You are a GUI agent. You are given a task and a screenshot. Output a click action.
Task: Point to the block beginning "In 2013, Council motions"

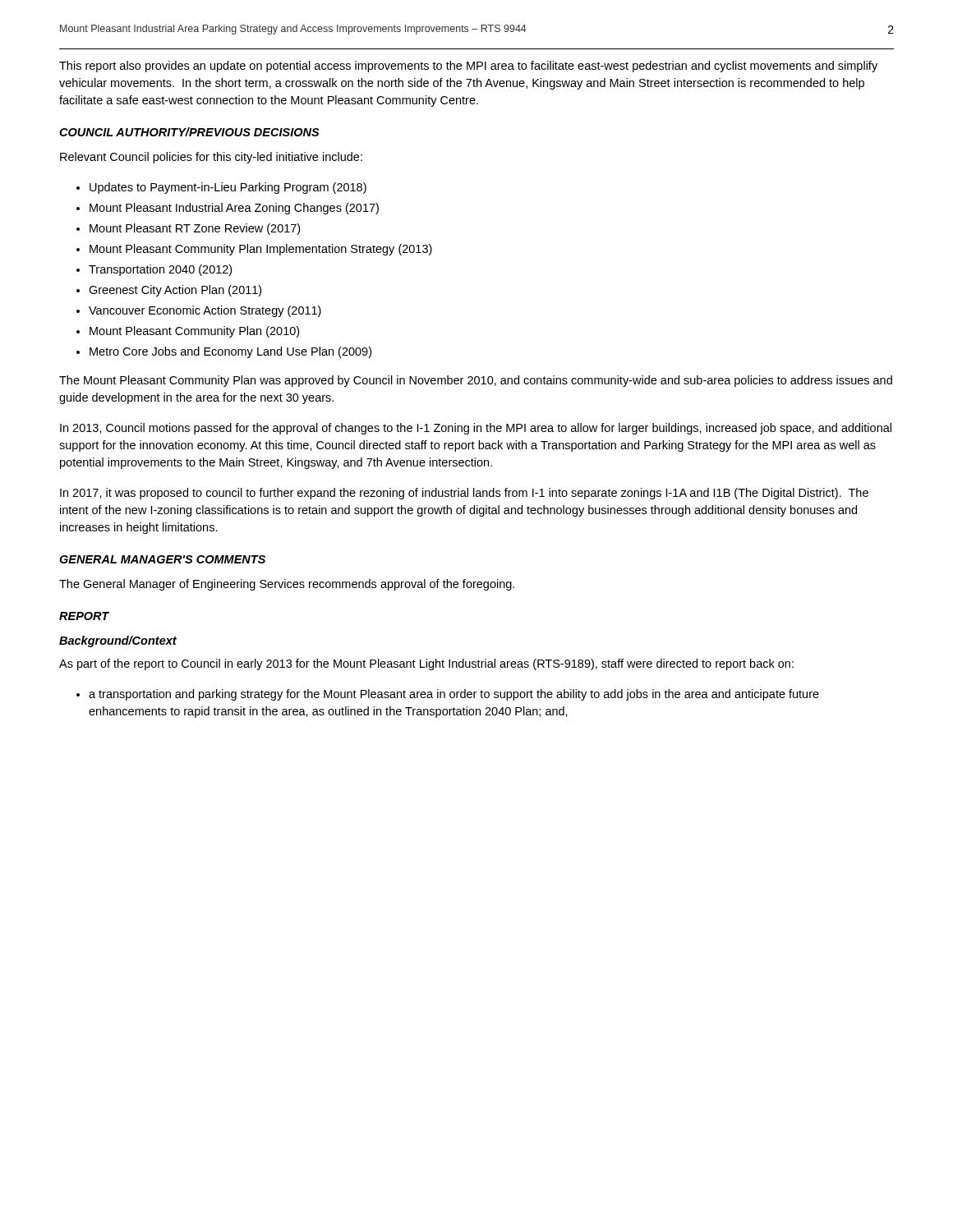(476, 445)
